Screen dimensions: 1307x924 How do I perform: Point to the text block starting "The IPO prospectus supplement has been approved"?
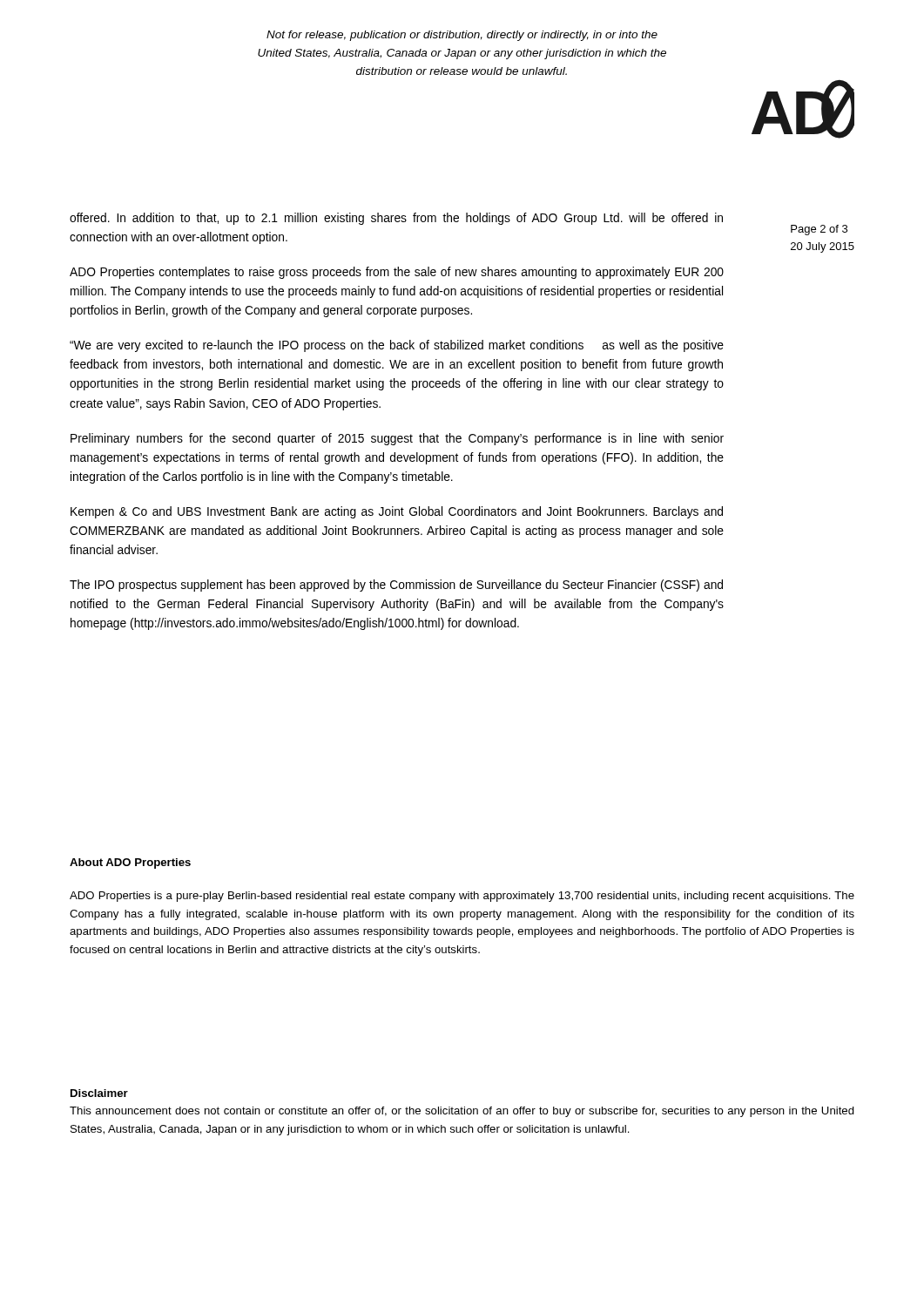click(x=397, y=605)
